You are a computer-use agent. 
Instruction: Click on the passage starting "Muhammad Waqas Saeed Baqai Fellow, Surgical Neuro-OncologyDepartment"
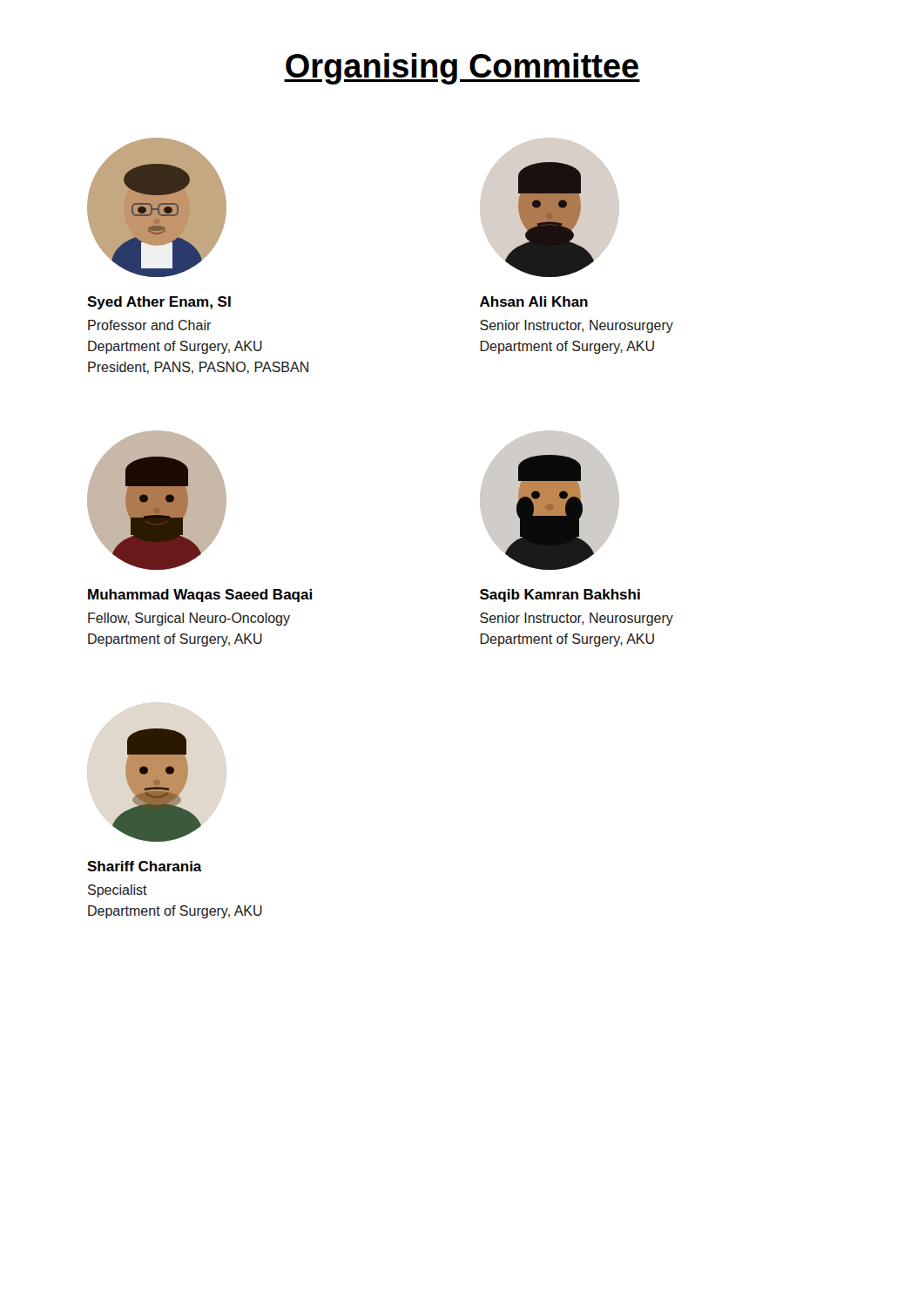pyautogui.click(x=200, y=618)
